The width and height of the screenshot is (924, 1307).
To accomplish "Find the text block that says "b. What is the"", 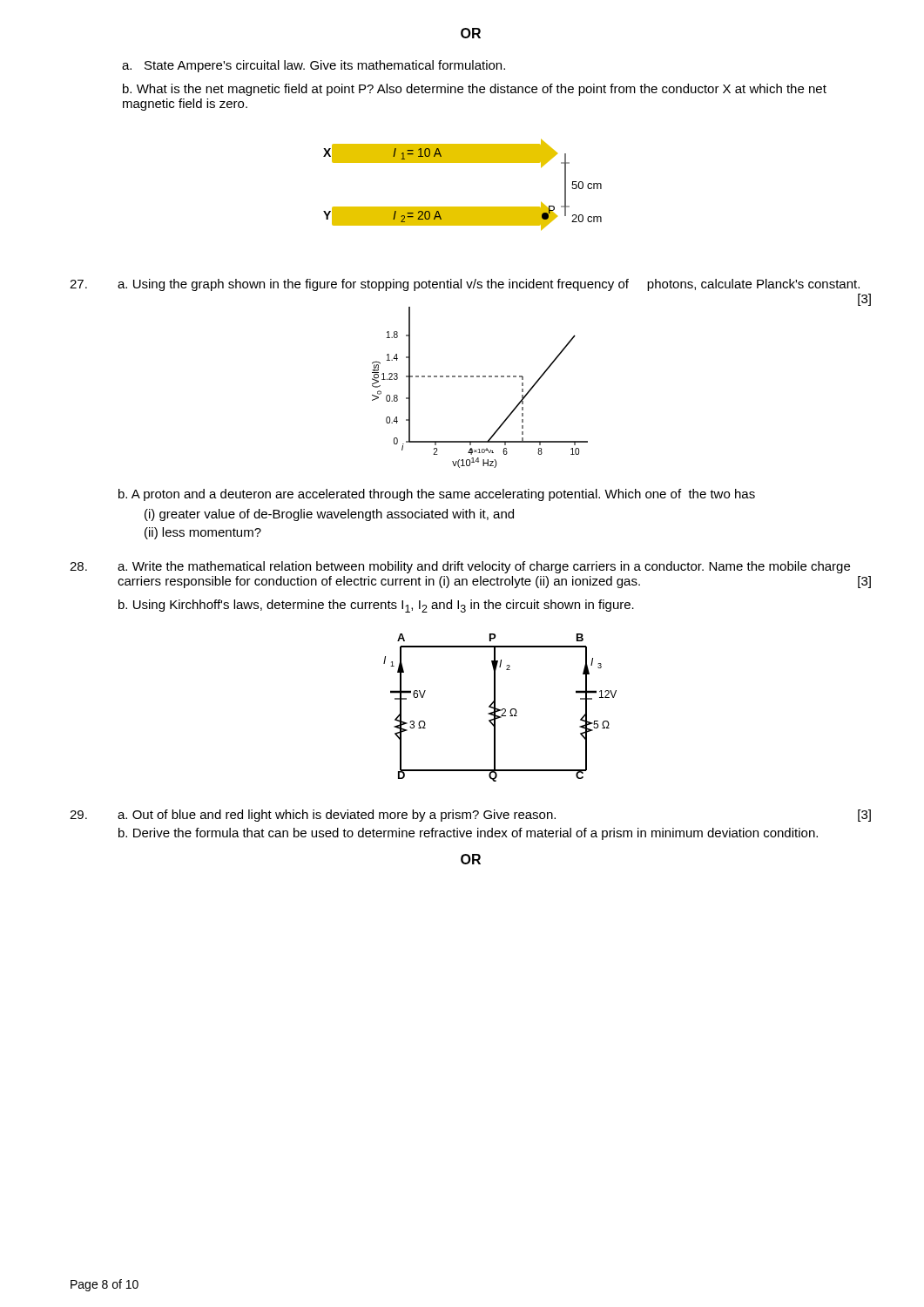I will point(474,96).
